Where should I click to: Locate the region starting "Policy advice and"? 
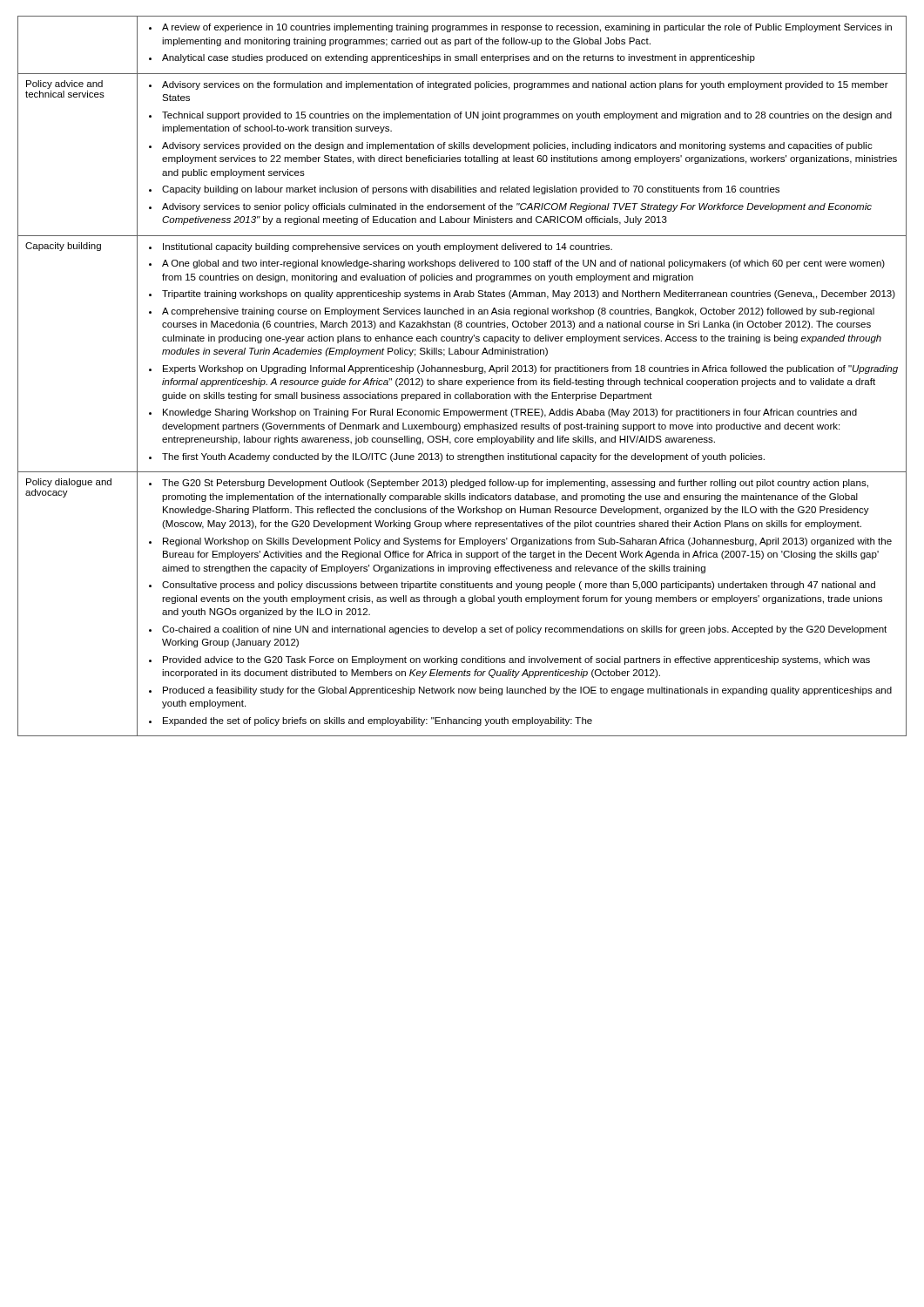click(65, 88)
